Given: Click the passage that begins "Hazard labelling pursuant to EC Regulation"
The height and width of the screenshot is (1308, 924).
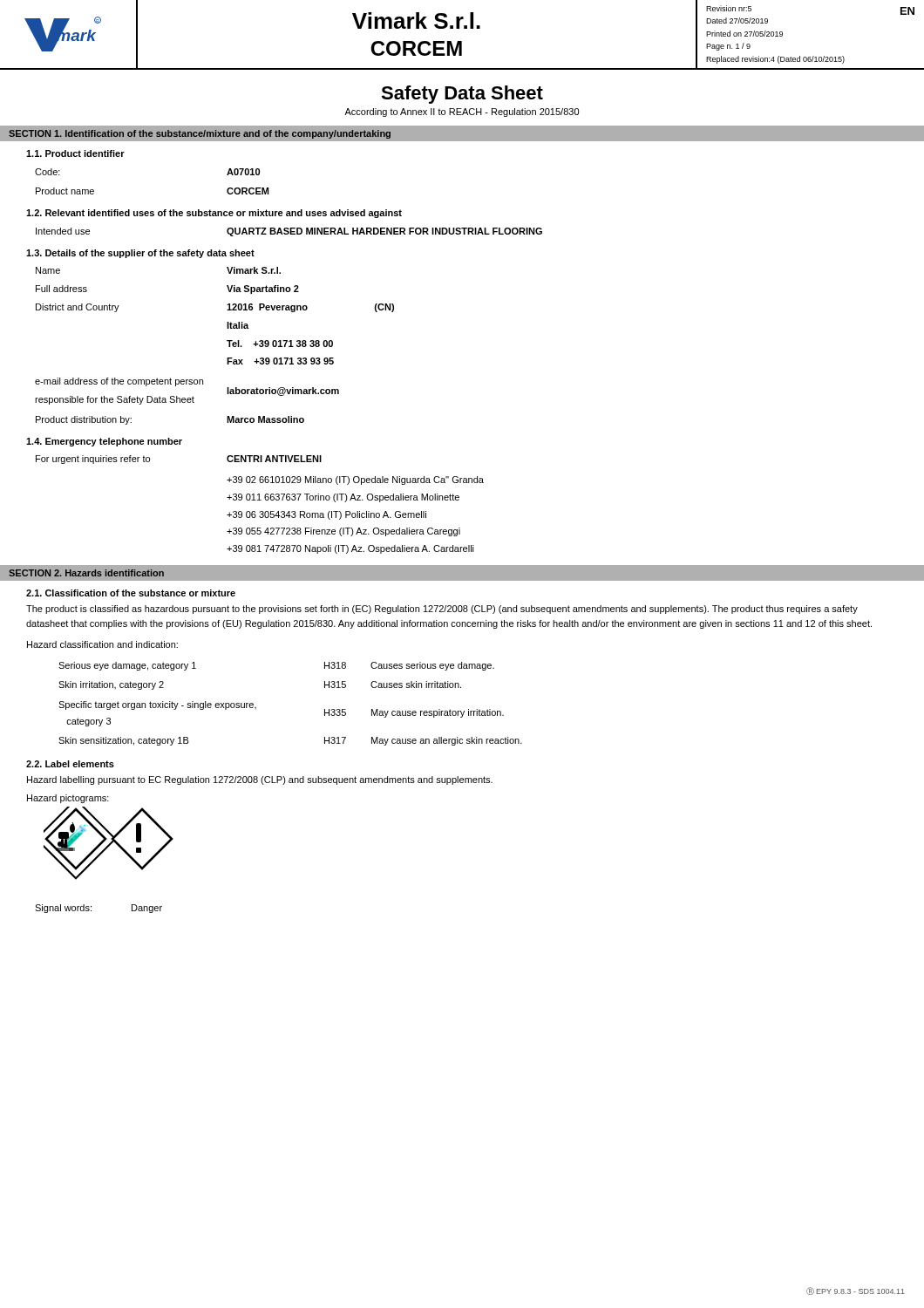Looking at the screenshot, I should [x=260, y=780].
